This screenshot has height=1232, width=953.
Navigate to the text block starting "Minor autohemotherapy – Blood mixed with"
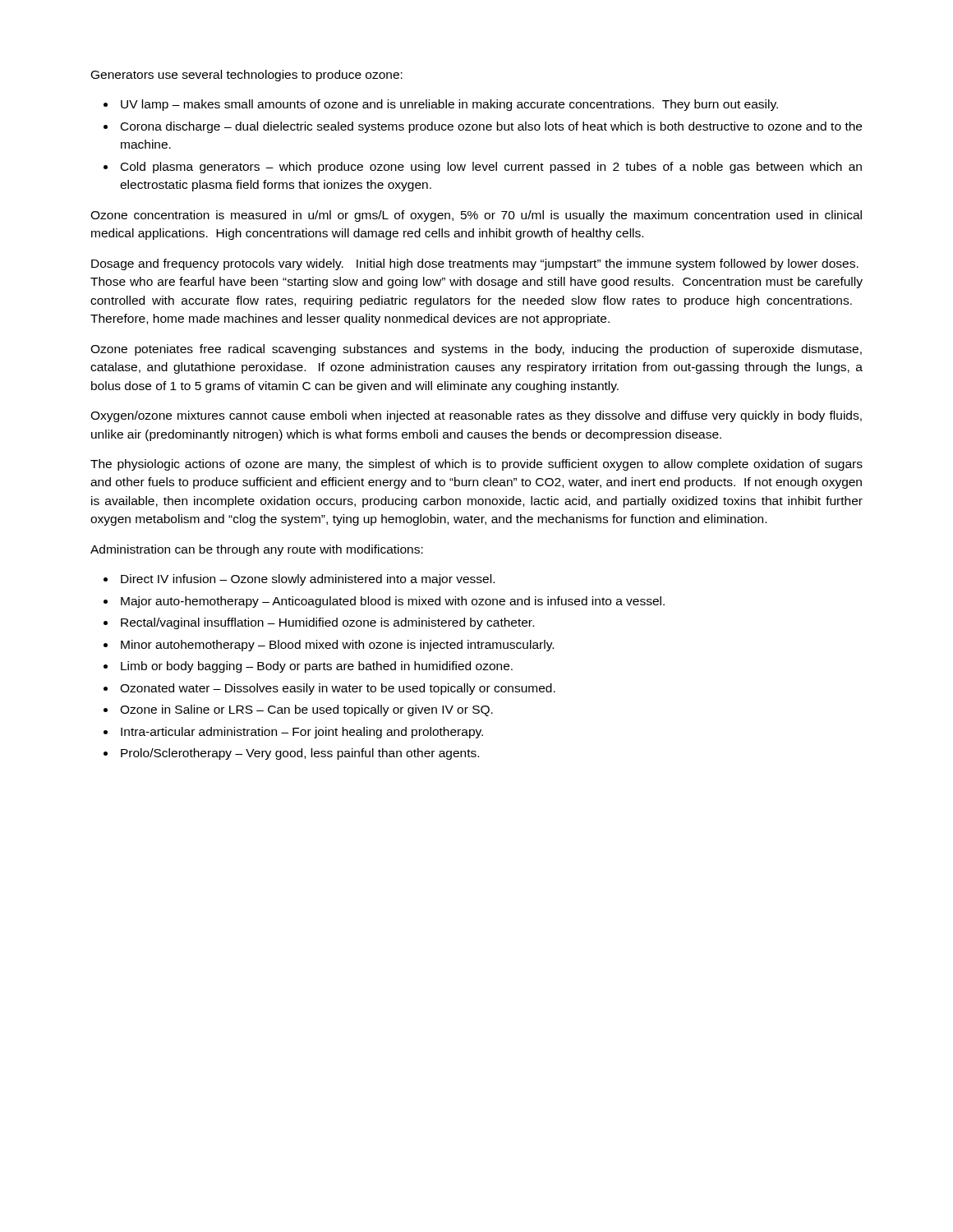pos(338,644)
